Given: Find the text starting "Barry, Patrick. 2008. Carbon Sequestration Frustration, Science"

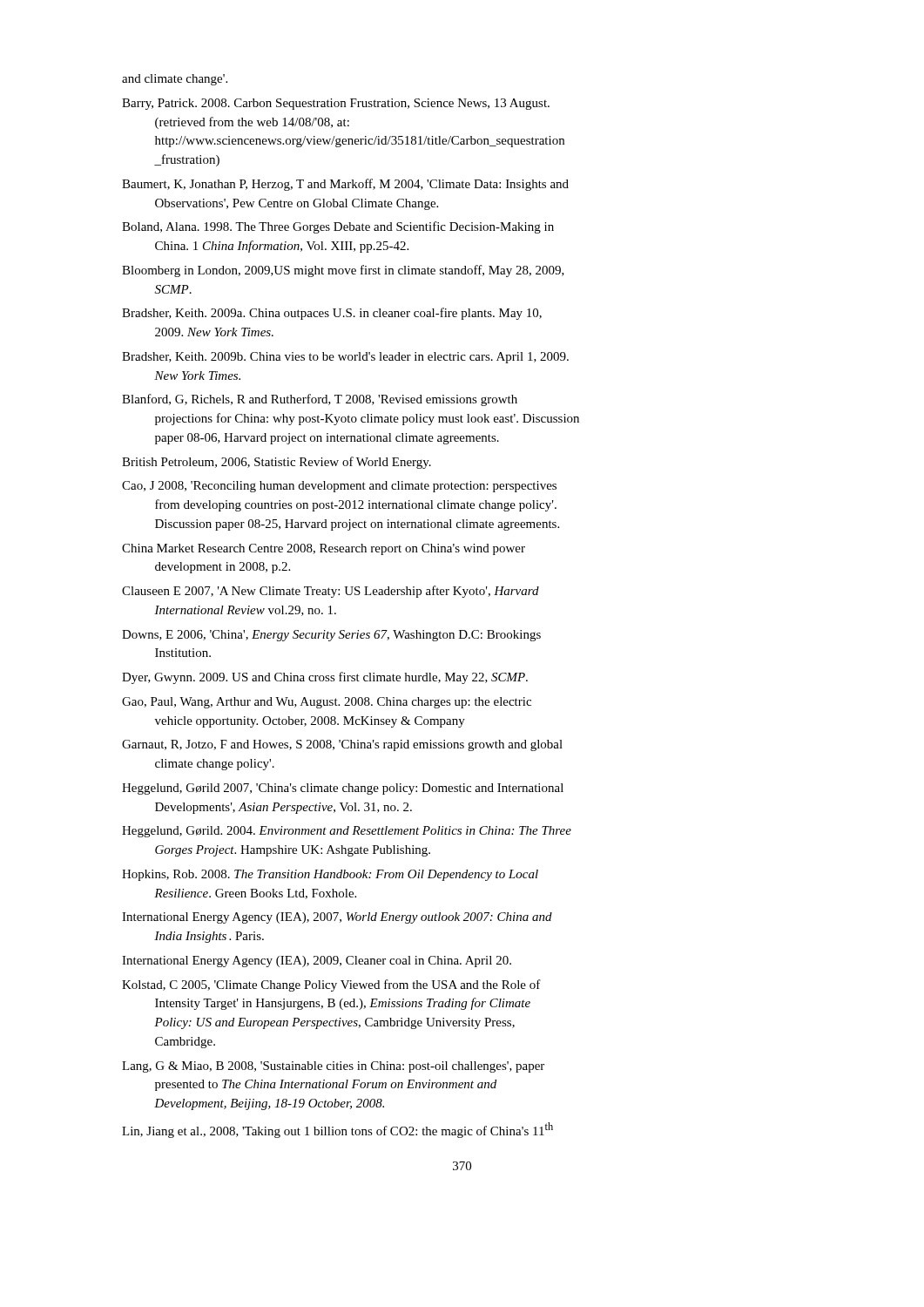Looking at the screenshot, I should (x=343, y=133).
